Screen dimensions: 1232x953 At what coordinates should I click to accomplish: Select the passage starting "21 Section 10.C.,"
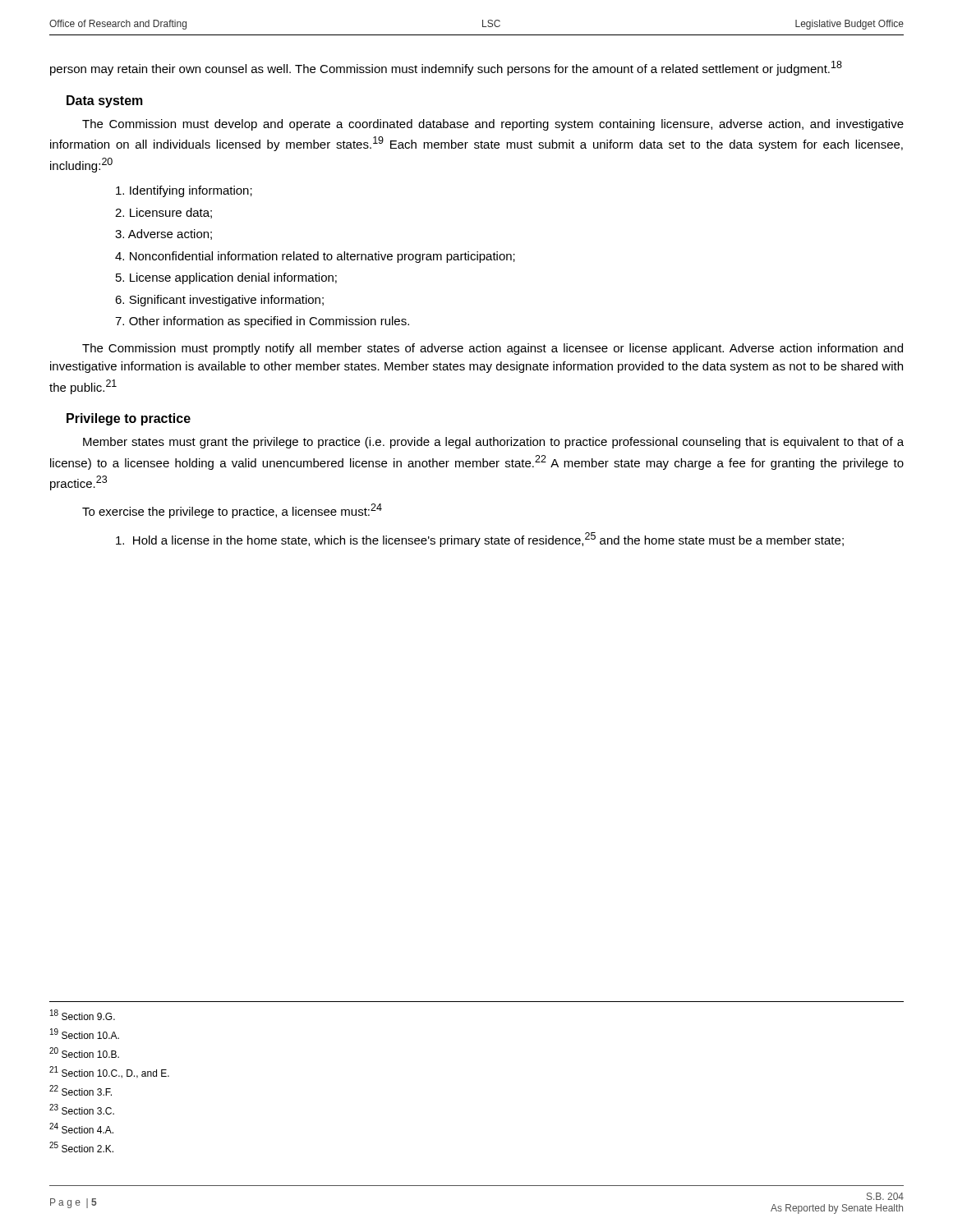click(109, 1072)
